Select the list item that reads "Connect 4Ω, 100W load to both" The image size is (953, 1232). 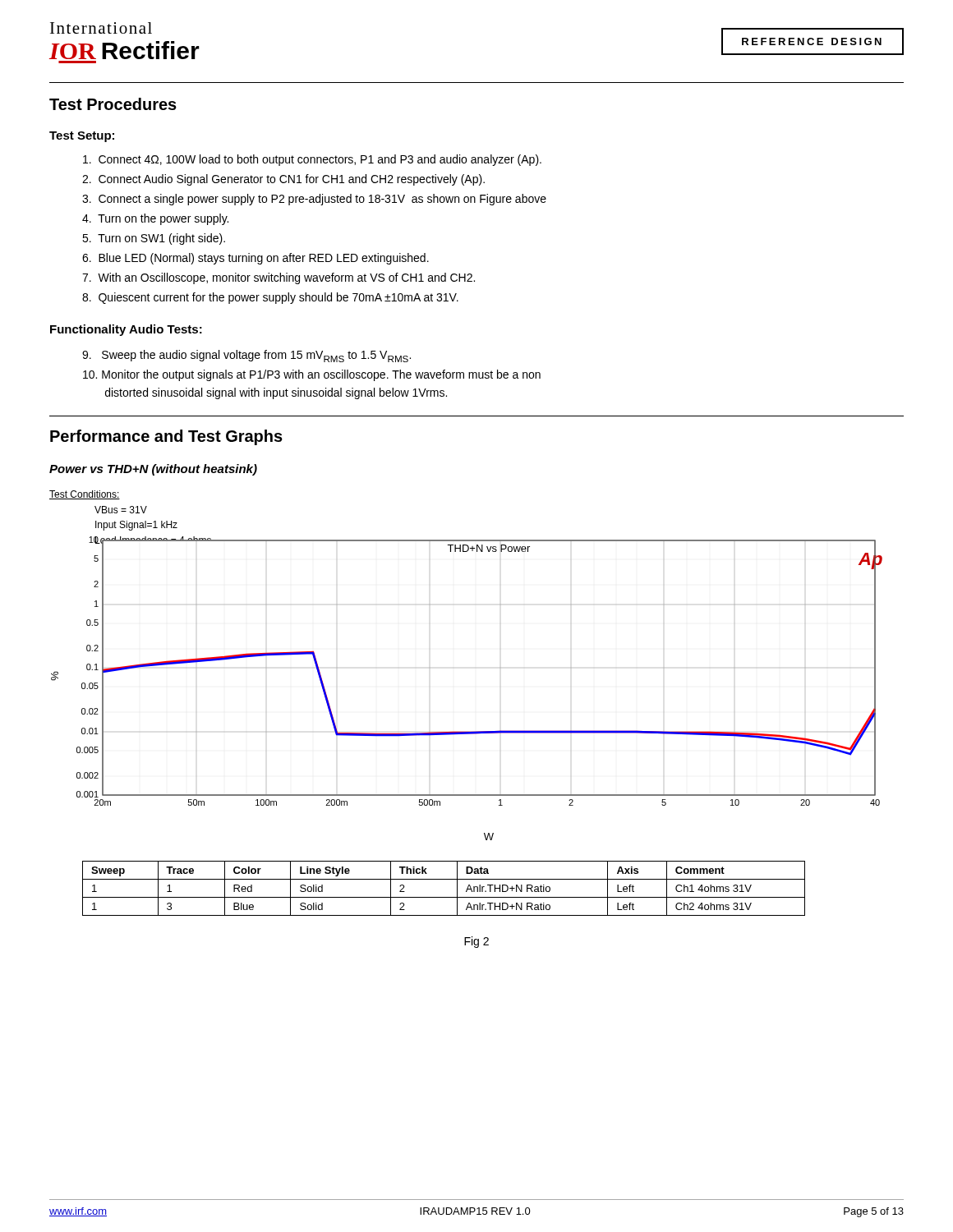[312, 159]
